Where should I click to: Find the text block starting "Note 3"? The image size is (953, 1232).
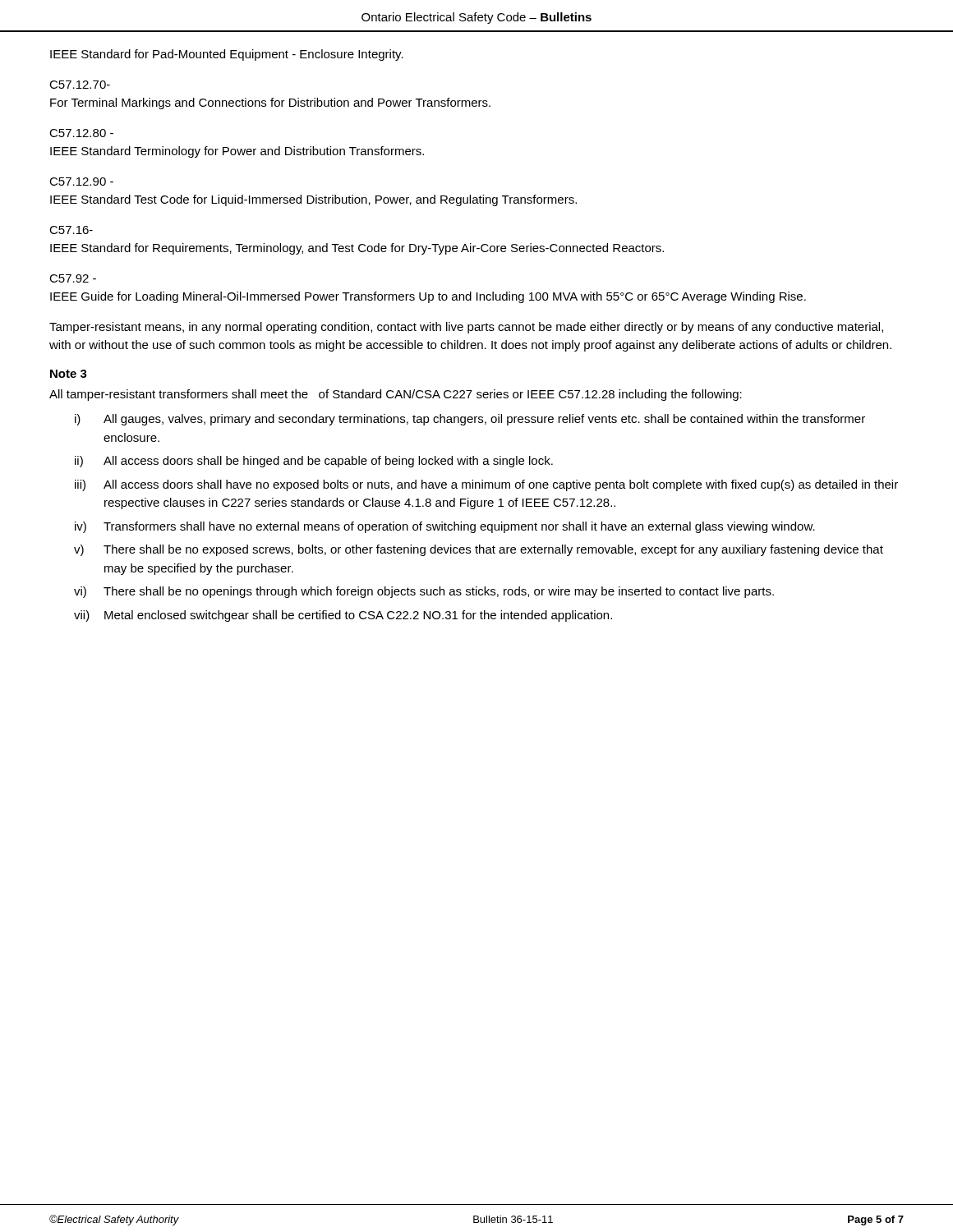tap(68, 373)
